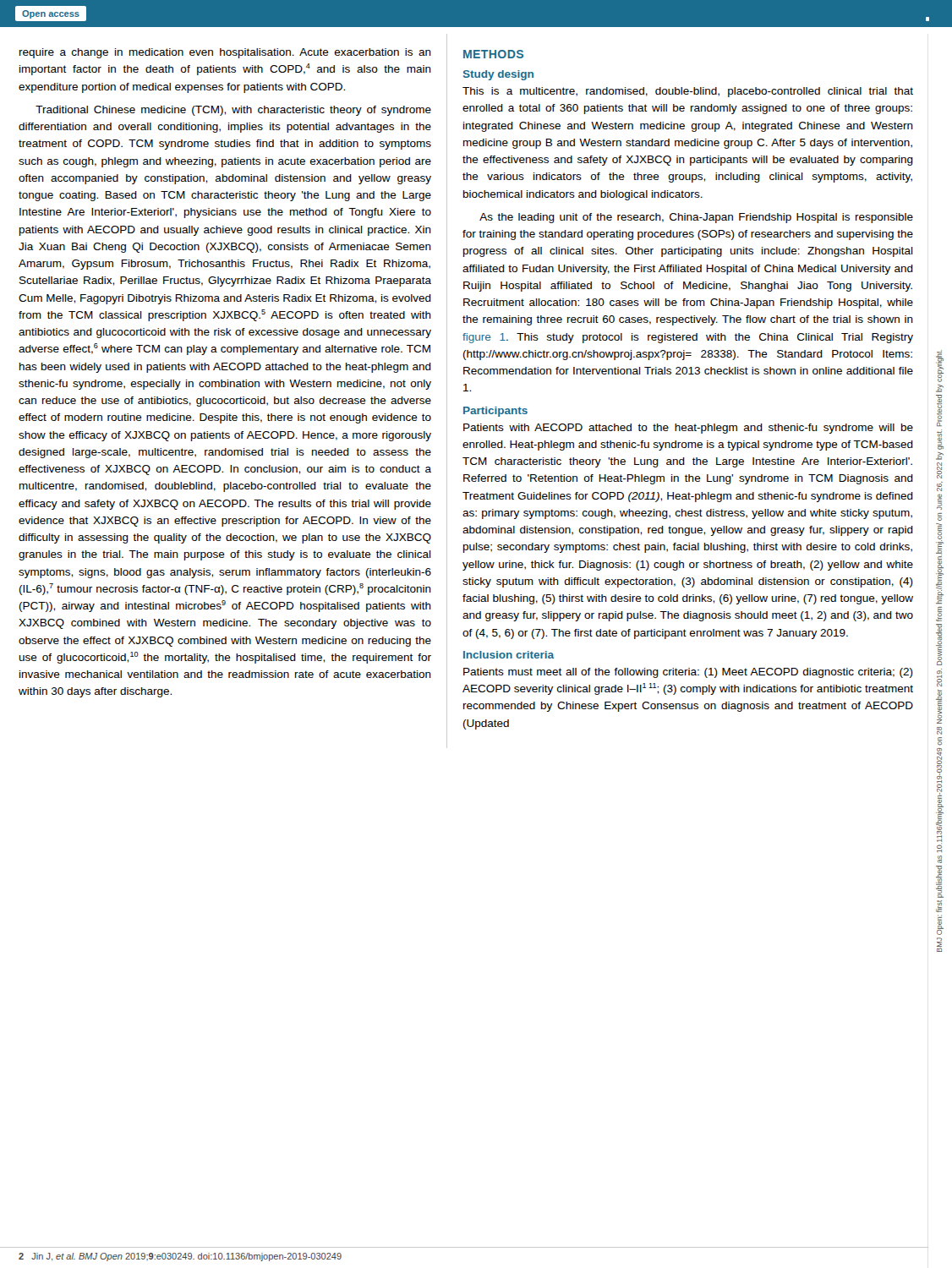Click on the text starting "This is a multicentre, randomised, double-blind,"
The image size is (952, 1268).
(x=688, y=240)
